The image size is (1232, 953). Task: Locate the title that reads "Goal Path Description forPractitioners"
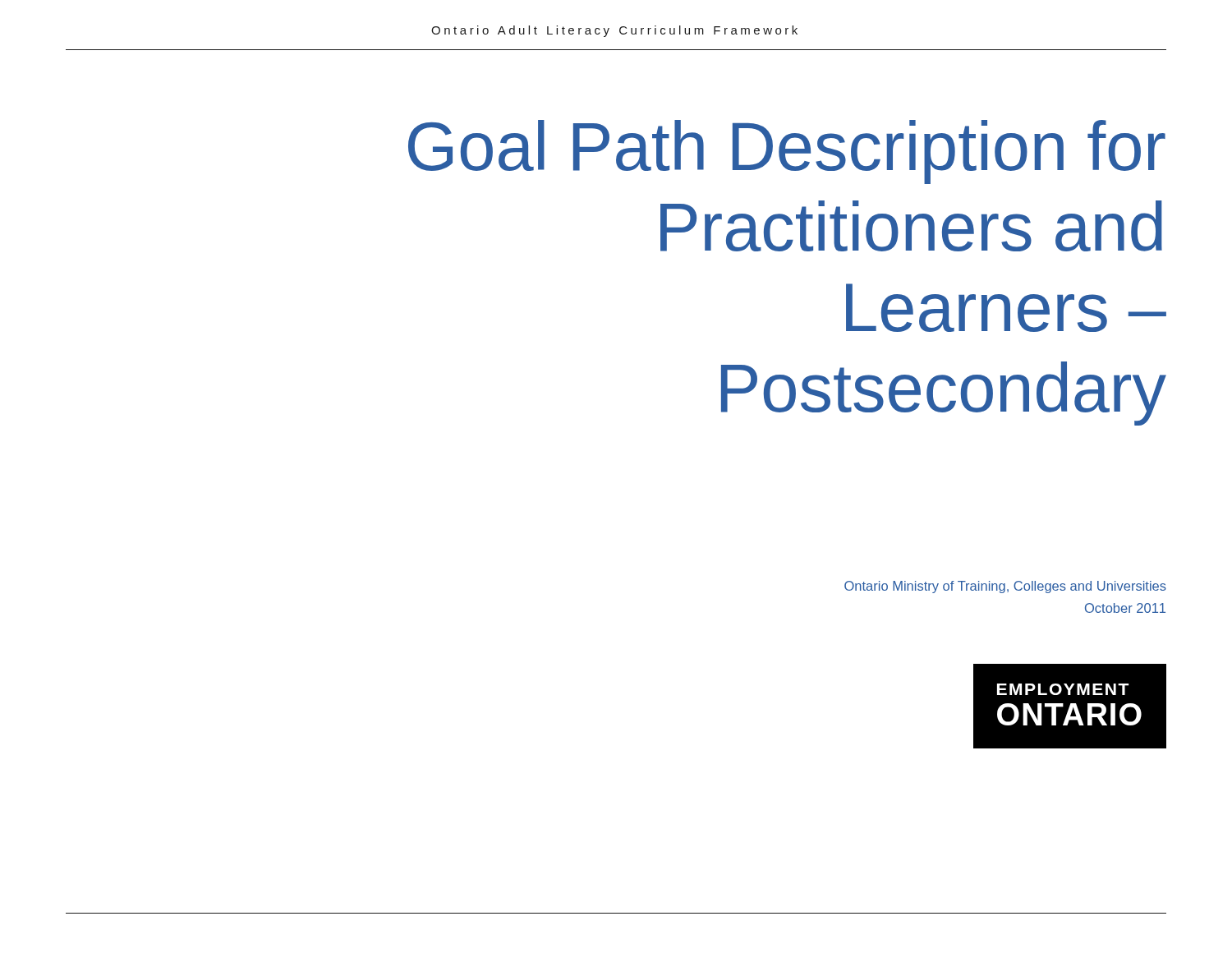tap(786, 267)
